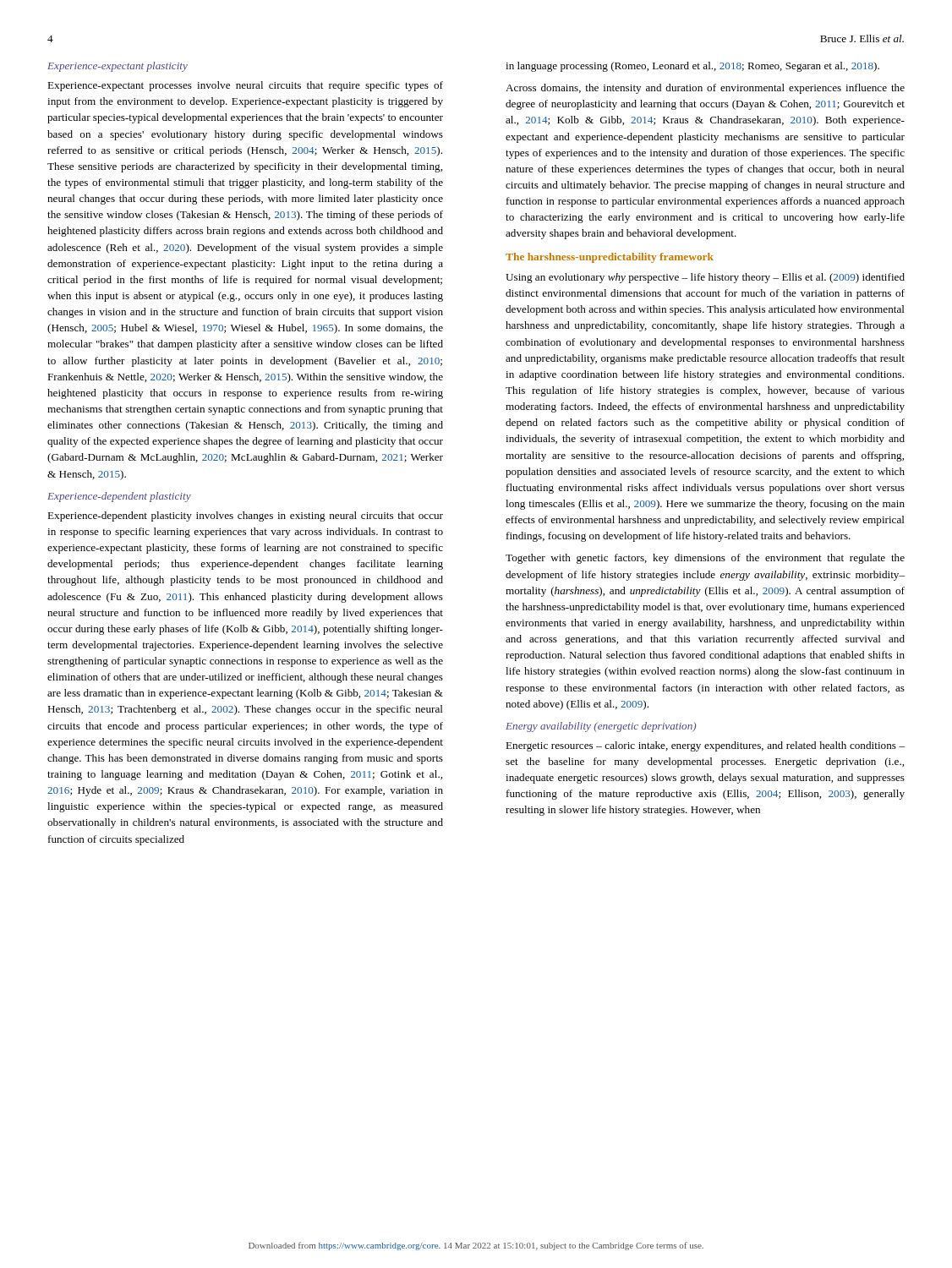Find the passage starting "Experience-expectant processes involve neural circuits that require"

pos(245,279)
